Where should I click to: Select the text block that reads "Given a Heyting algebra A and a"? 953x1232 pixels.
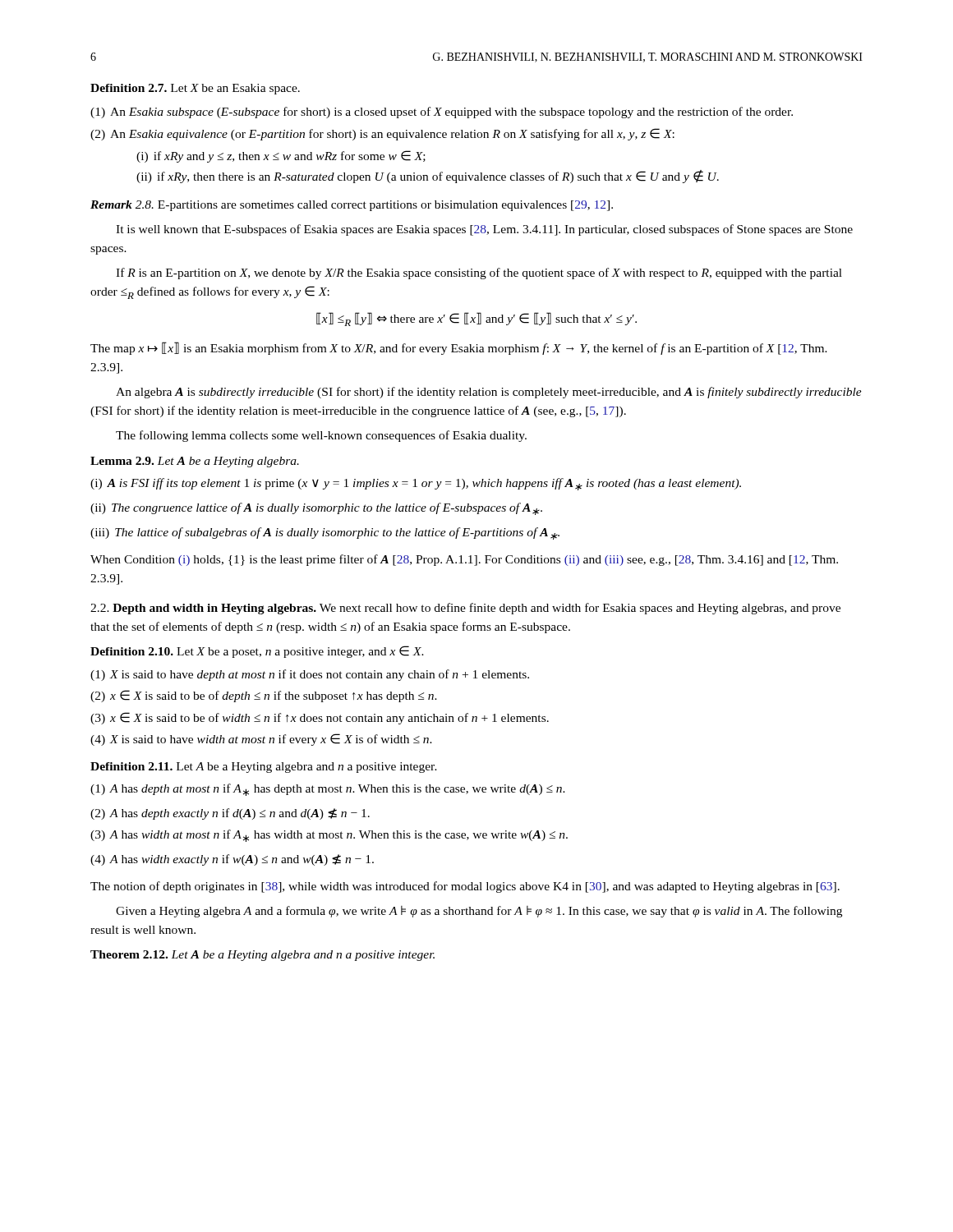click(x=466, y=920)
